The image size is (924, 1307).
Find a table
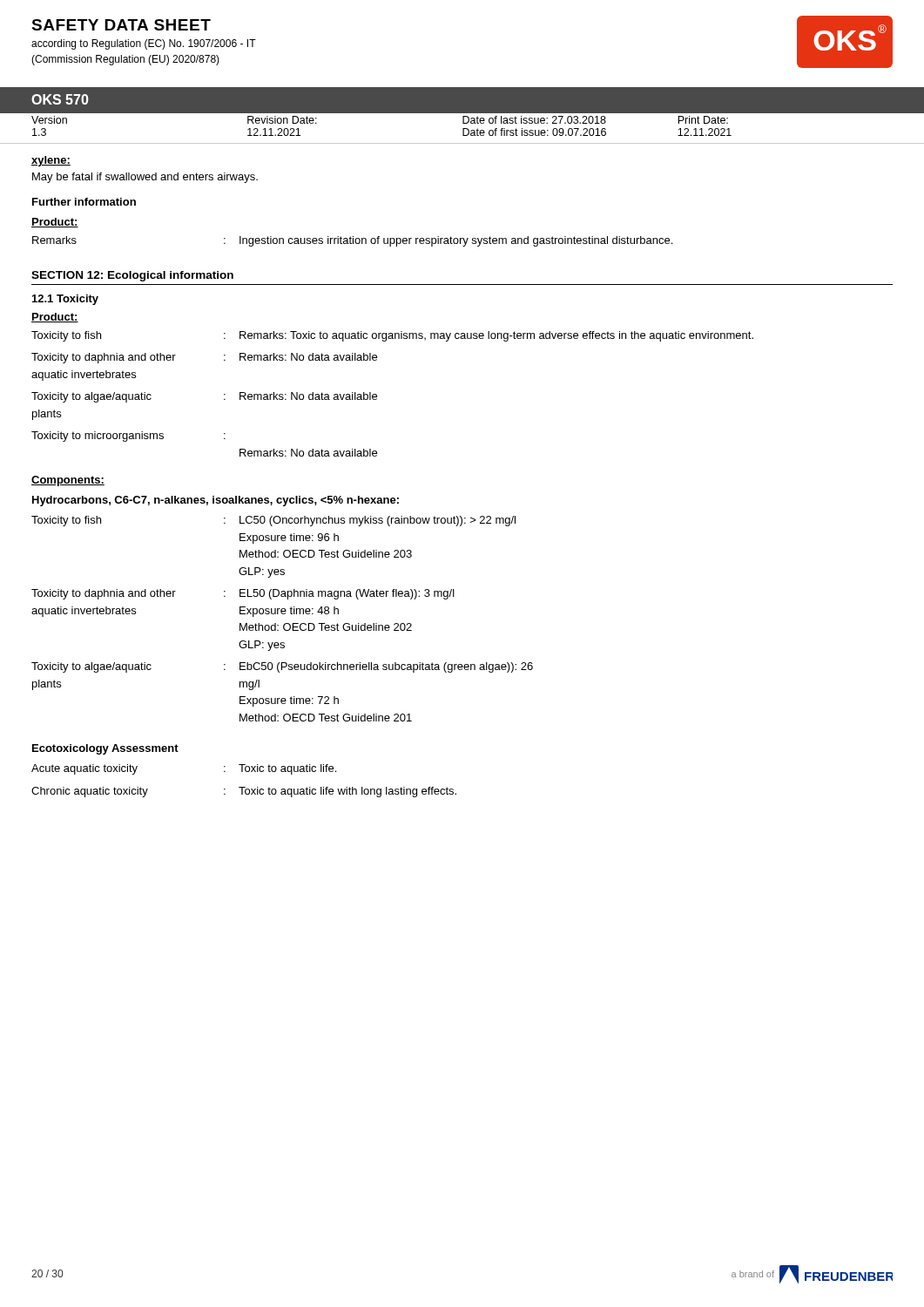pyautogui.click(x=462, y=127)
